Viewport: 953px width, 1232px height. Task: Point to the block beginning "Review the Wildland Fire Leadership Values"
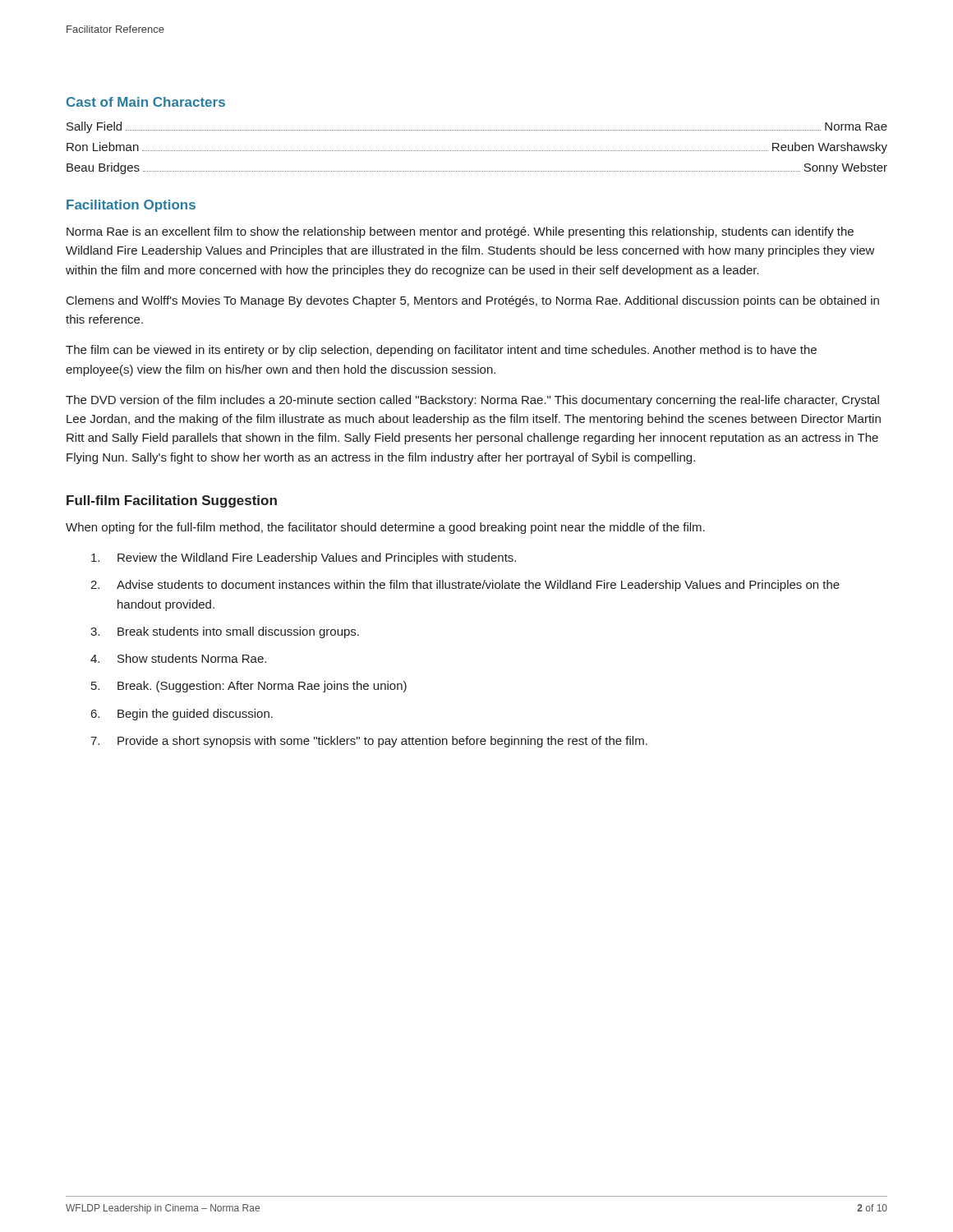[x=476, y=557]
